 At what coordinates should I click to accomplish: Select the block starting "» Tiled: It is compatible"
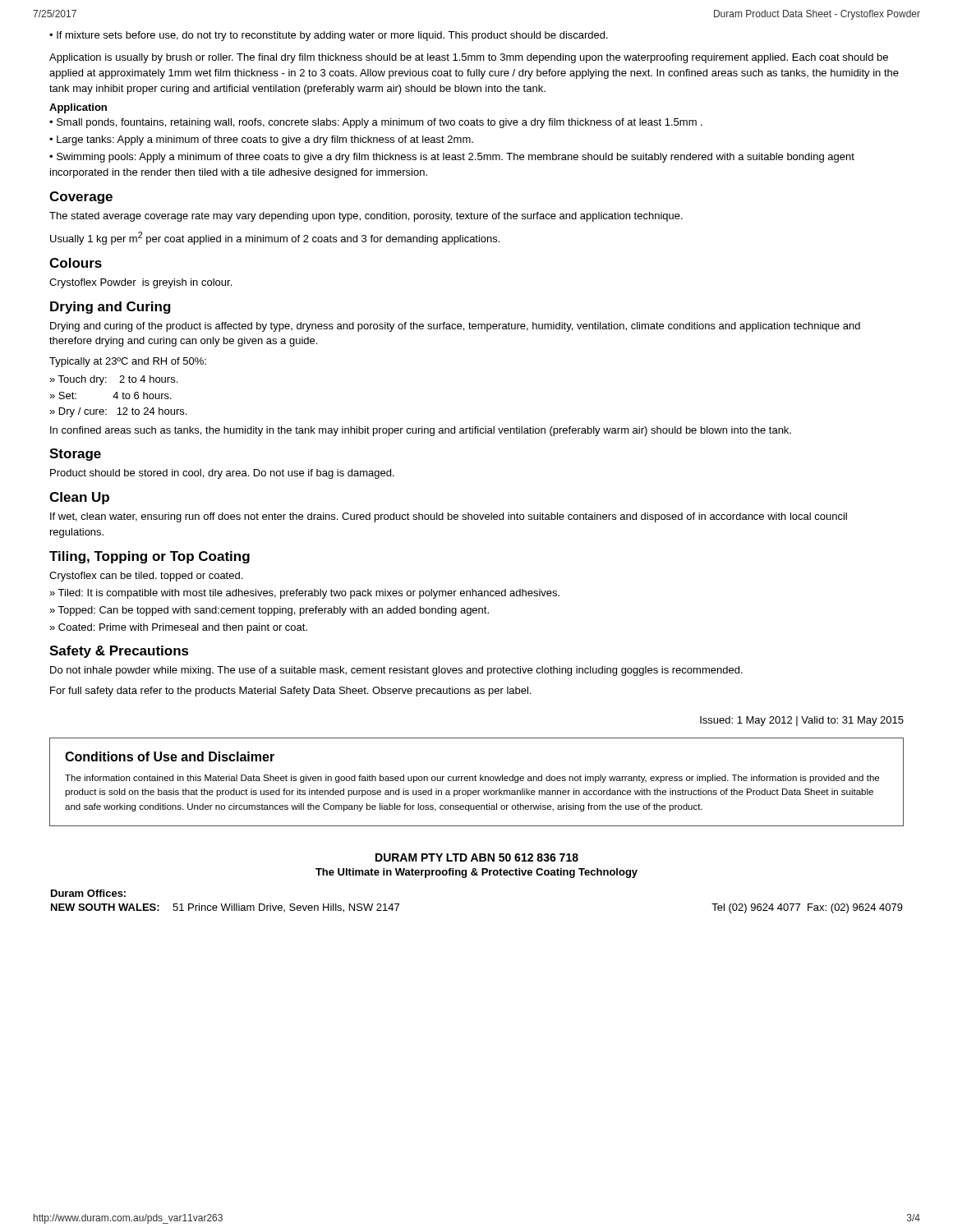[305, 592]
